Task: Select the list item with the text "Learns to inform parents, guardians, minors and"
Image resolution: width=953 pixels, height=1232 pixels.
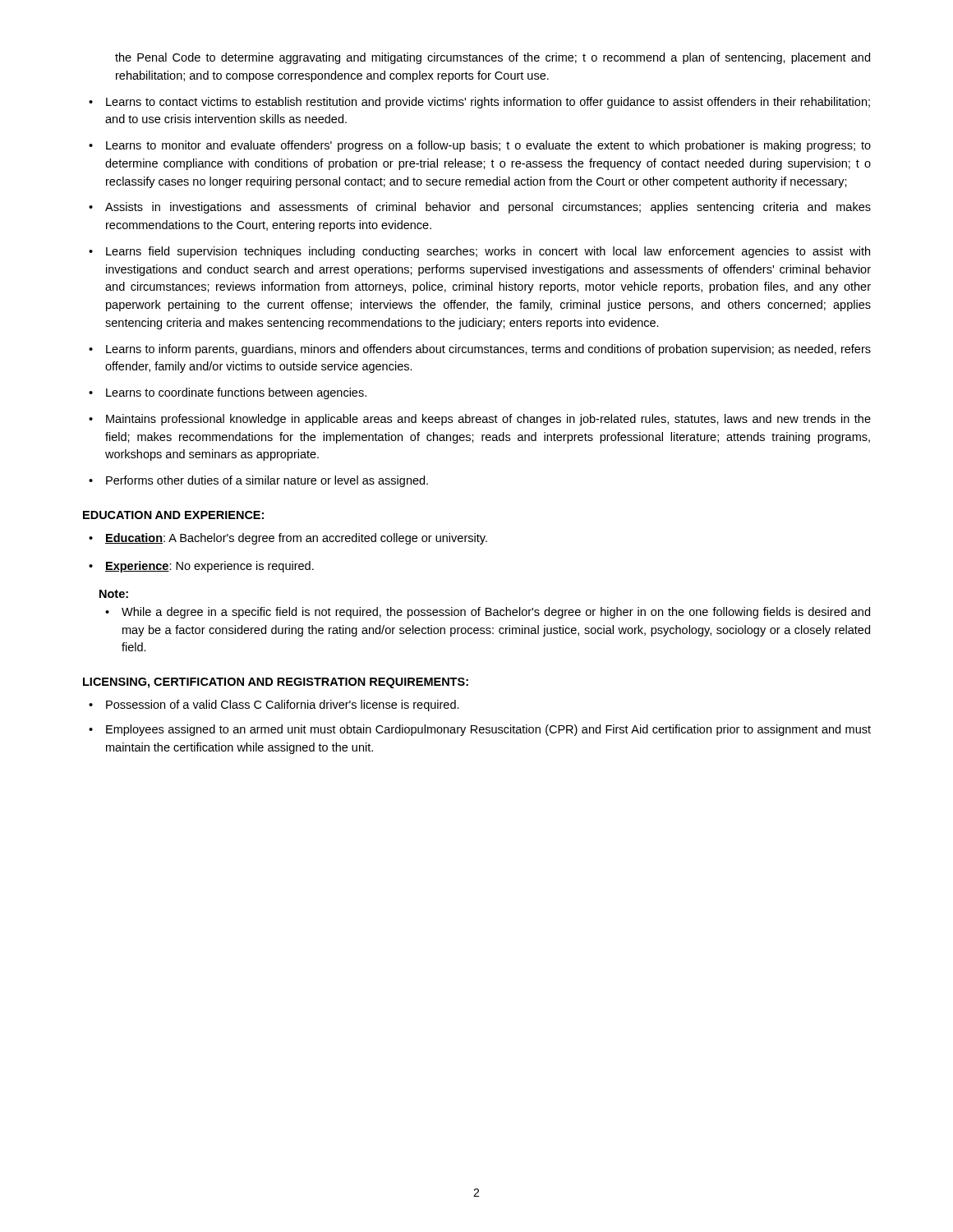Action: tap(476, 358)
